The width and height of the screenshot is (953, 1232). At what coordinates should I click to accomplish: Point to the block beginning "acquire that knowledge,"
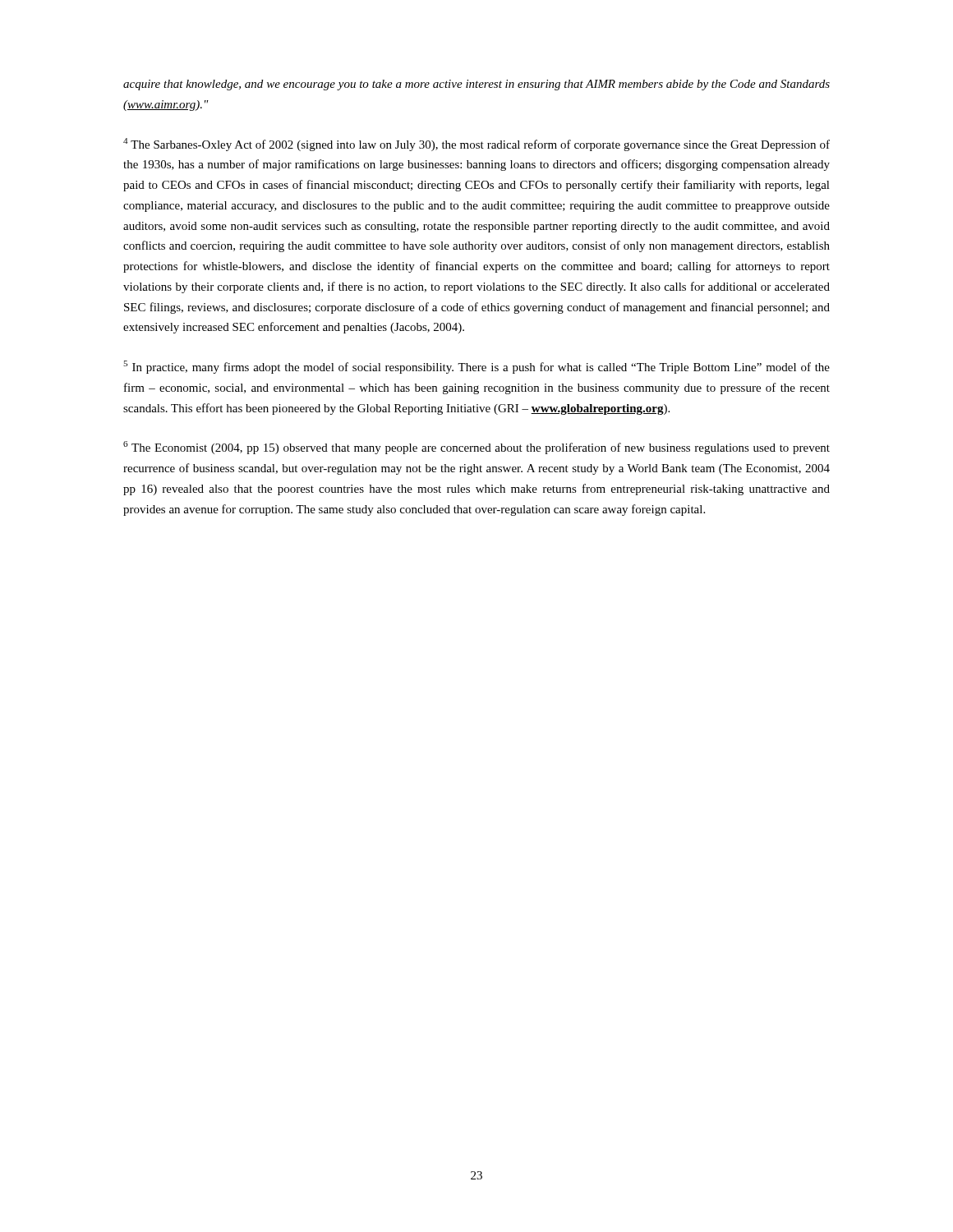[x=476, y=94]
